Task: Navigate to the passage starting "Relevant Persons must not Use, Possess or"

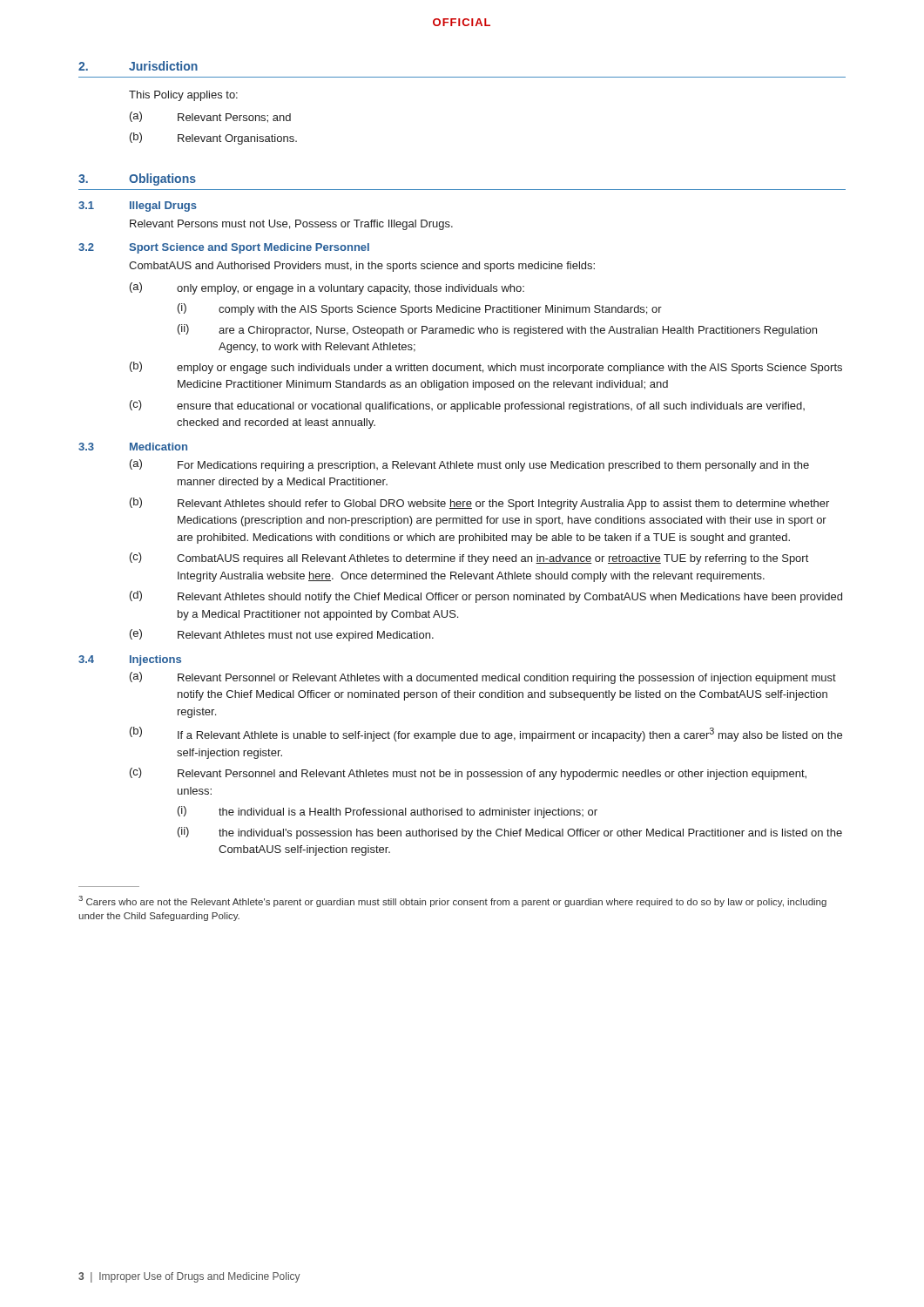Action: coord(291,223)
